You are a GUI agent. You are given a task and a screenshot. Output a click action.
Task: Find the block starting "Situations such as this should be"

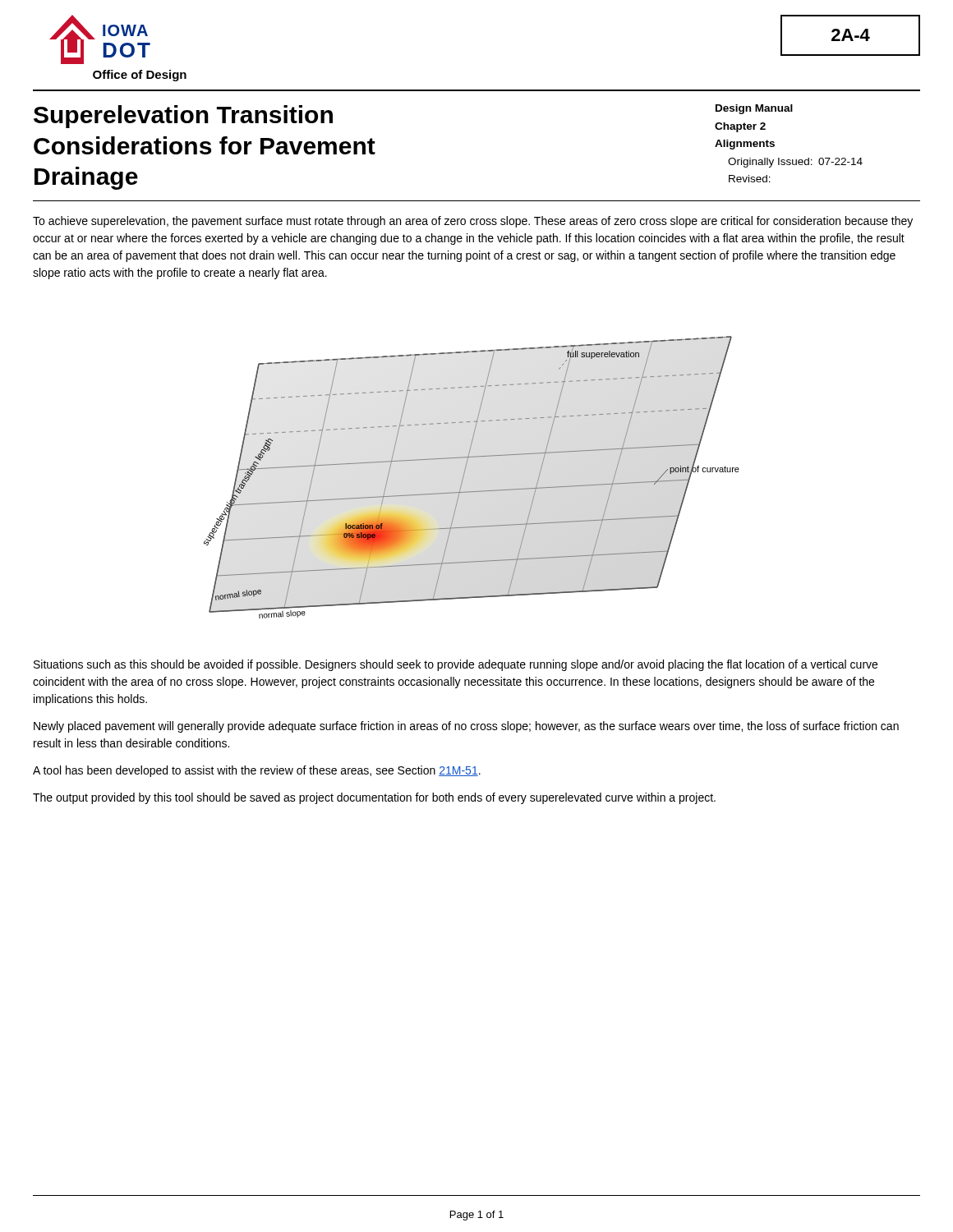click(476, 731)
